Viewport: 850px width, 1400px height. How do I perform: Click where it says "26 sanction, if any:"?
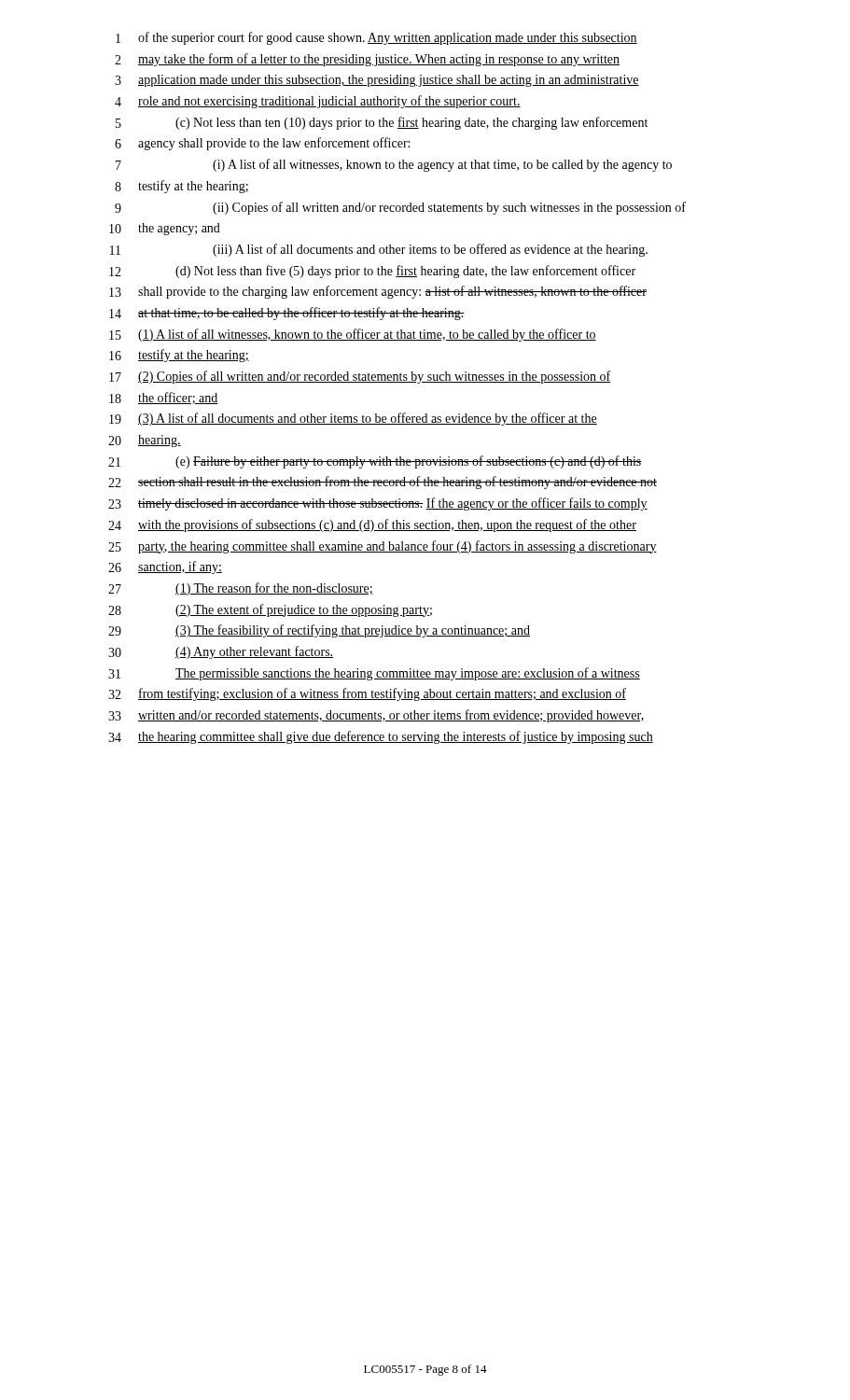click(x=165, y=567)
